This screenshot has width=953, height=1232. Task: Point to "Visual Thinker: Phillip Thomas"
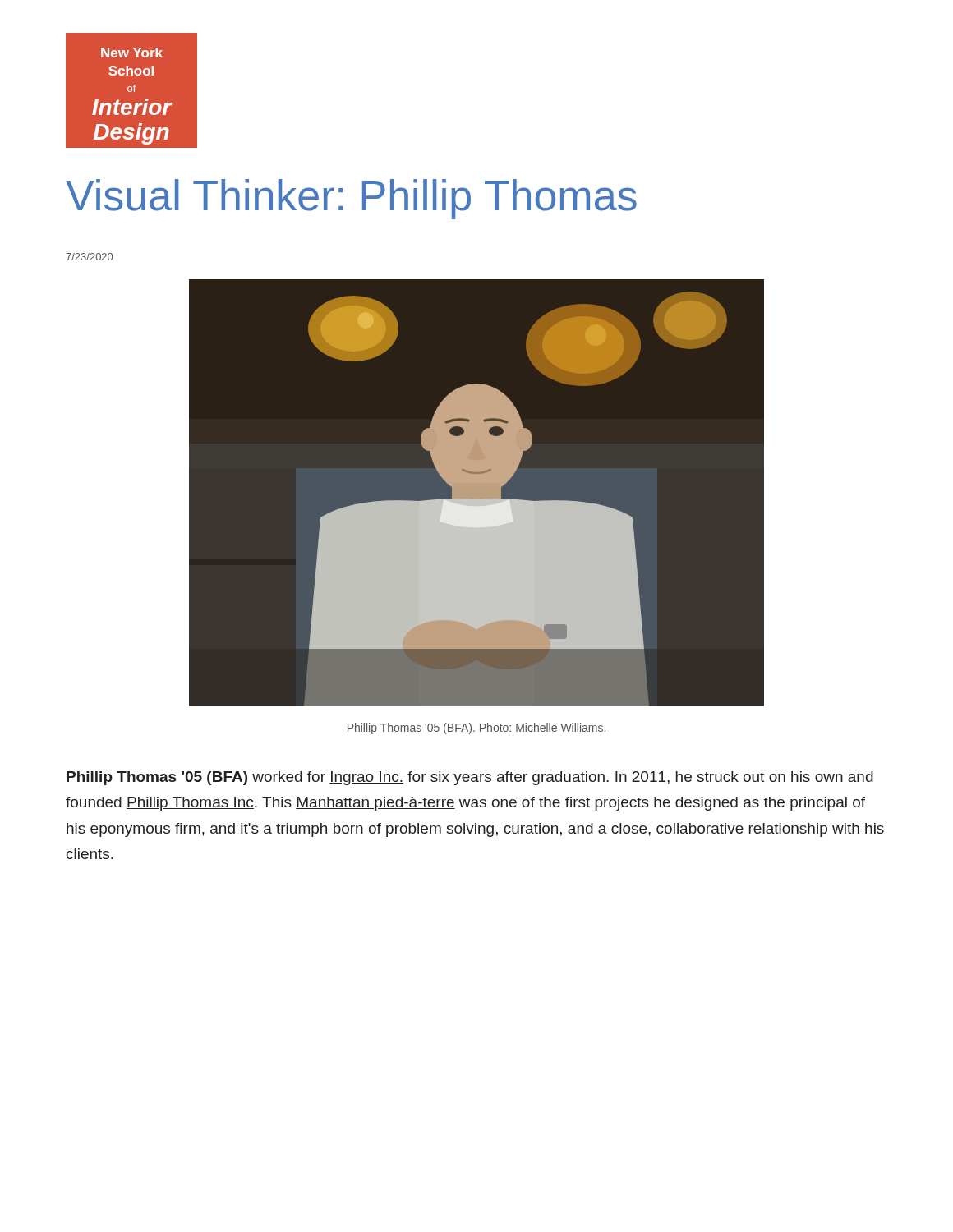click(435, 196)
